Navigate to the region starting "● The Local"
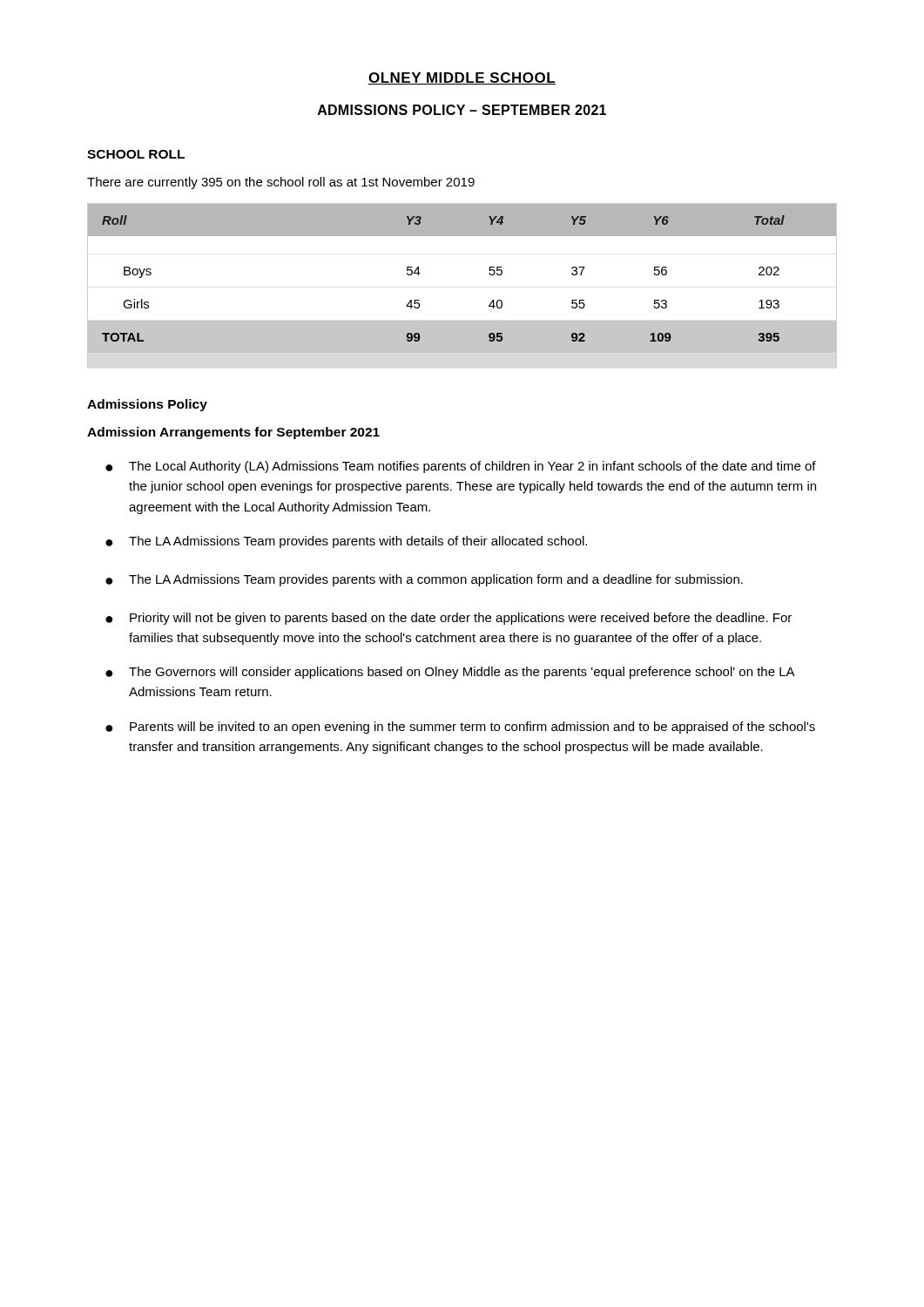The width and height of the screenshot is (924, 1307). coord(471,486)
